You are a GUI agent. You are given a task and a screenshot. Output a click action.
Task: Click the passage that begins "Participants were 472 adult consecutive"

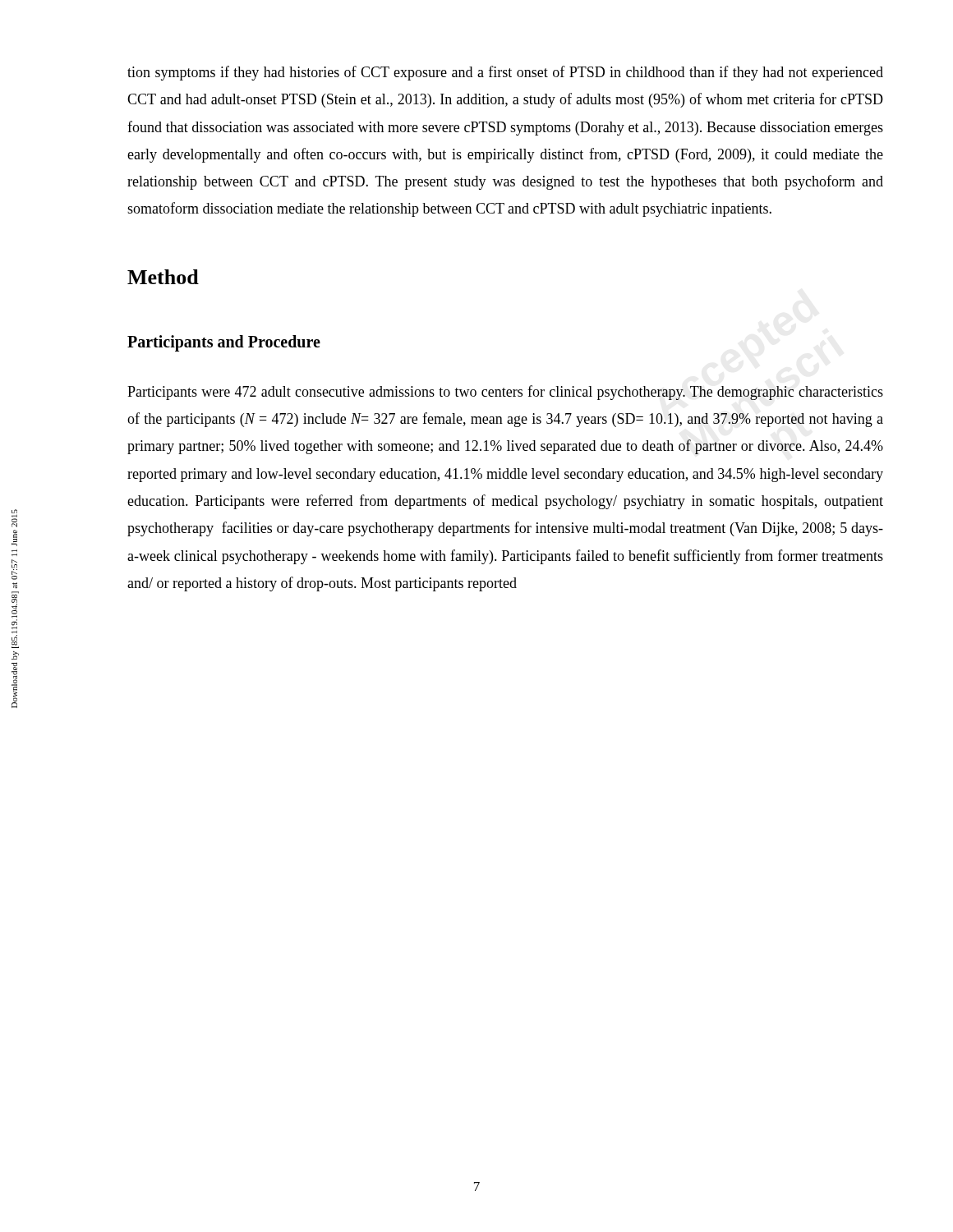point(505,487)
